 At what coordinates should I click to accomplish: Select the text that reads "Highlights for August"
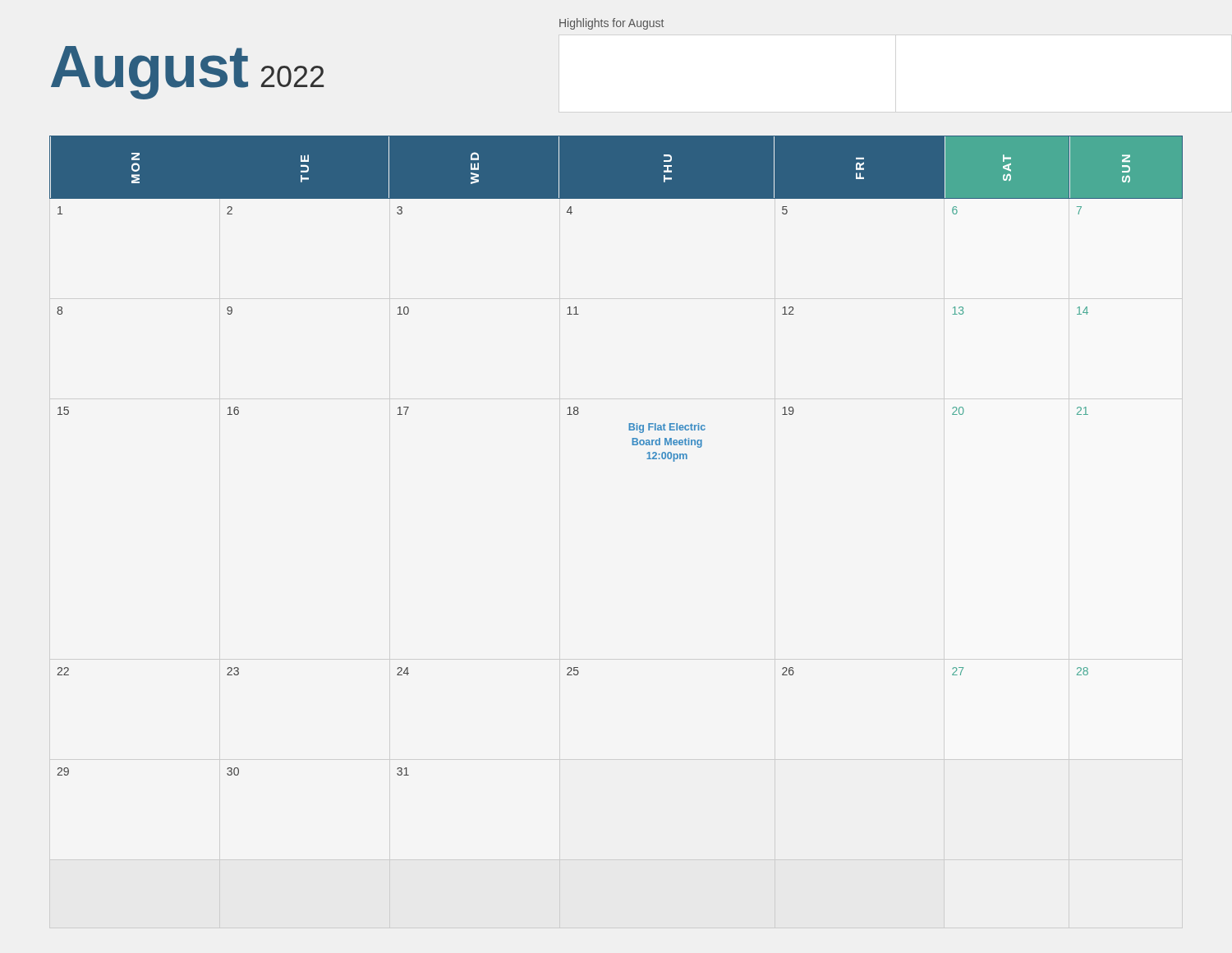[x=611, y=23]
